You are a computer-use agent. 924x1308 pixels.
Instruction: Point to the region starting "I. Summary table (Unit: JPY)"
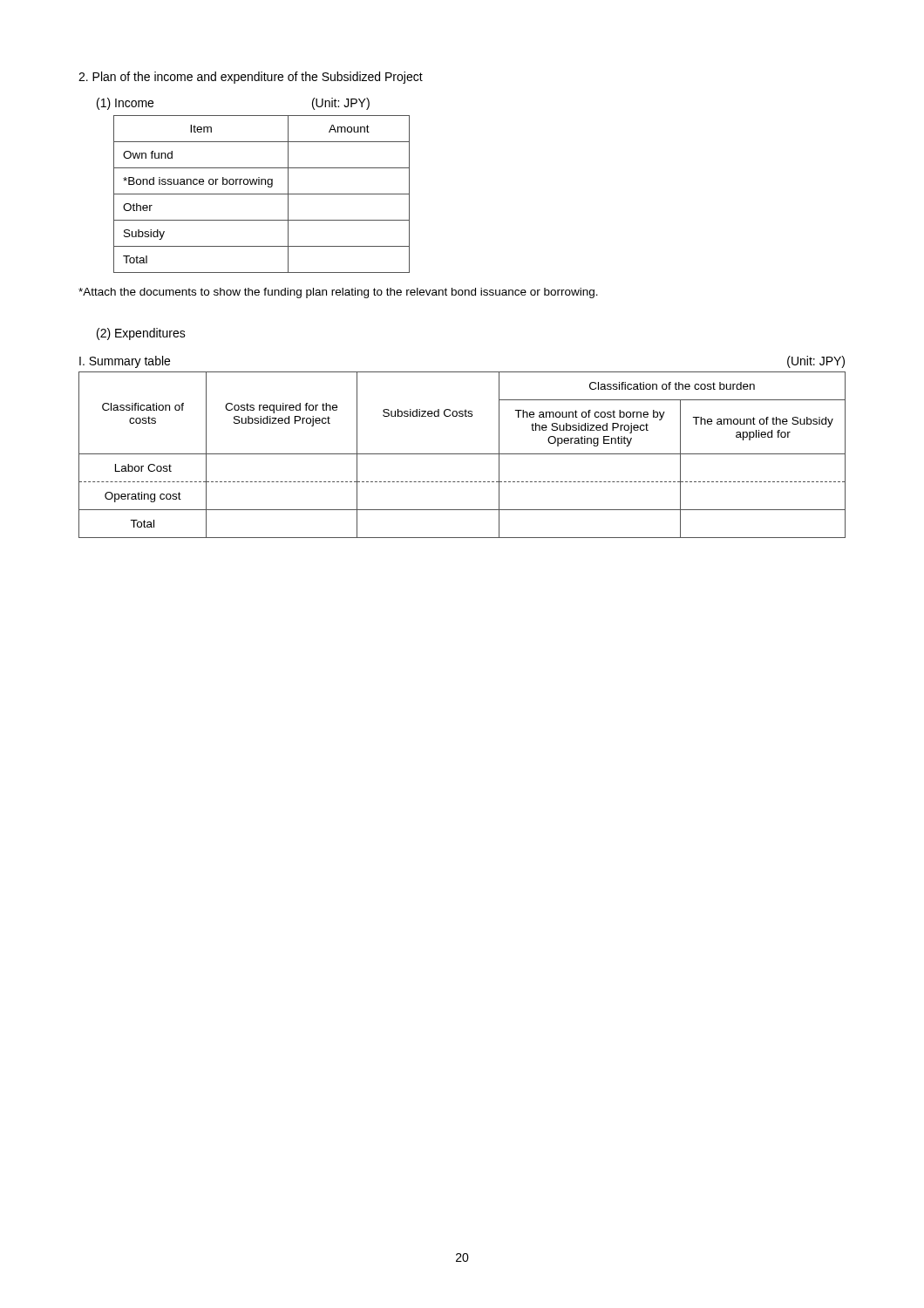point(462,361)
